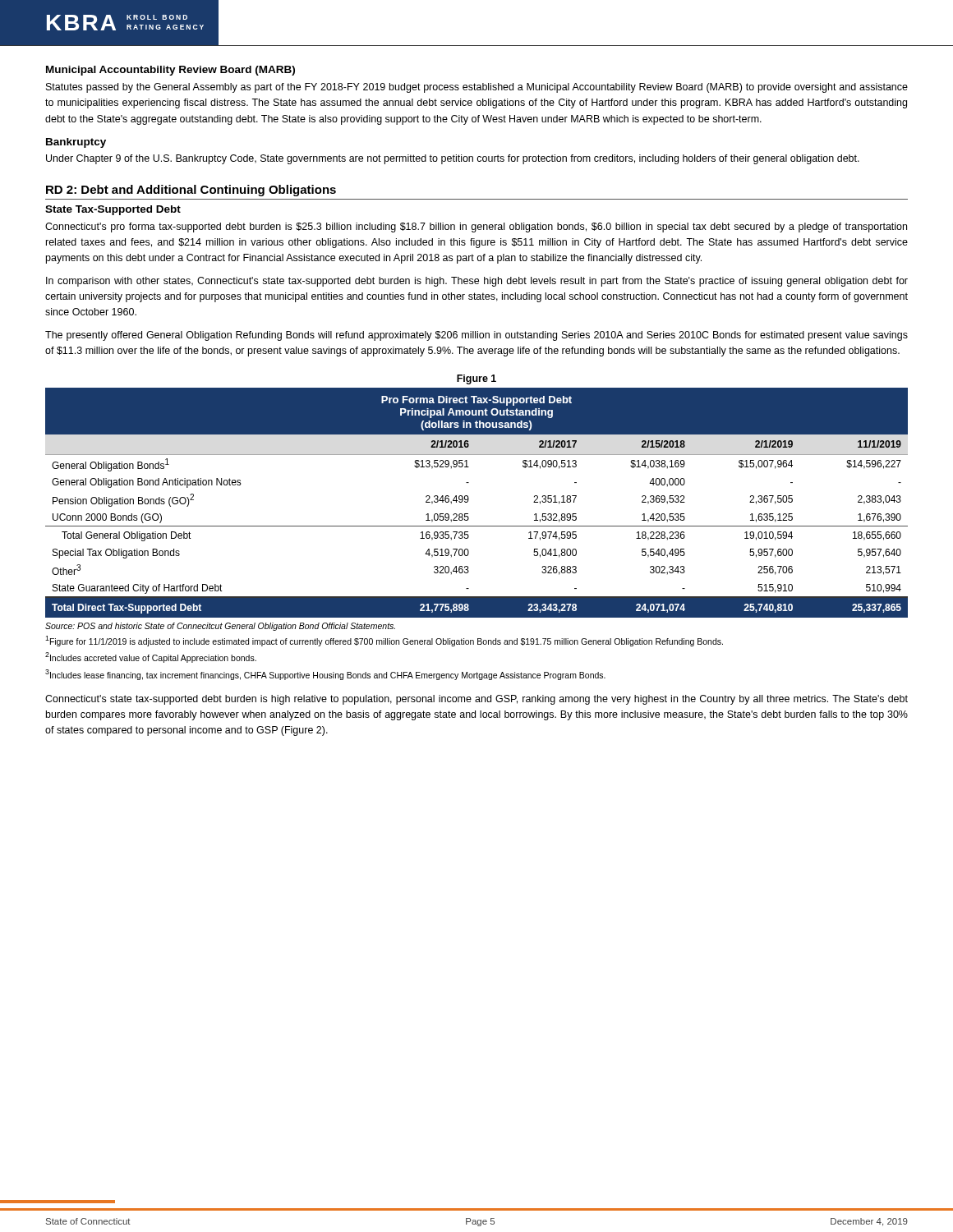Image resolution: width=953 pixels, height=1232 pixels.
Task: Click on the text block that says "Connecticut's pro forma"
Action: (476, 242)
